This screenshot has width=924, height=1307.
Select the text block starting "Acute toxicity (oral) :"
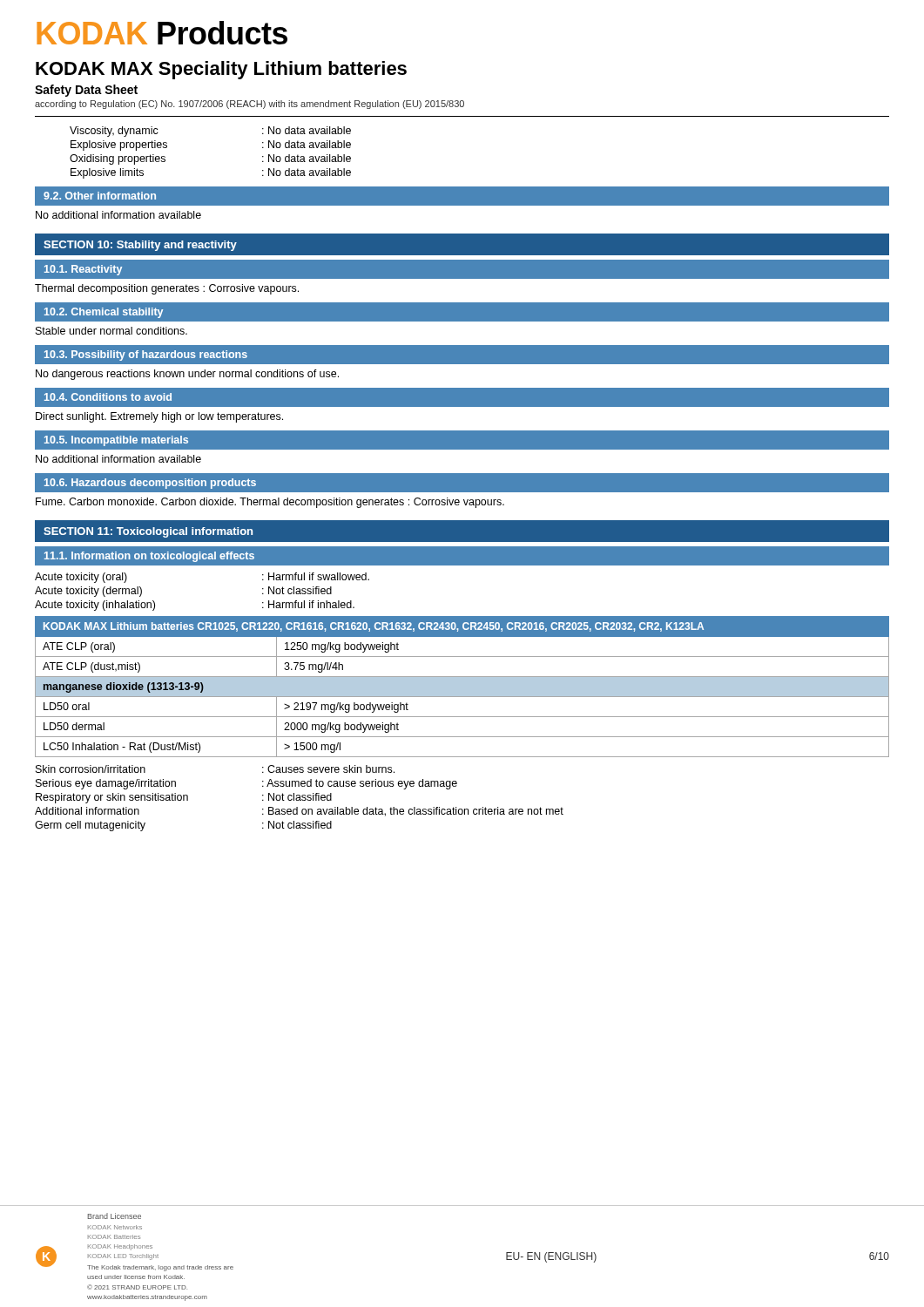coord(81,577)
